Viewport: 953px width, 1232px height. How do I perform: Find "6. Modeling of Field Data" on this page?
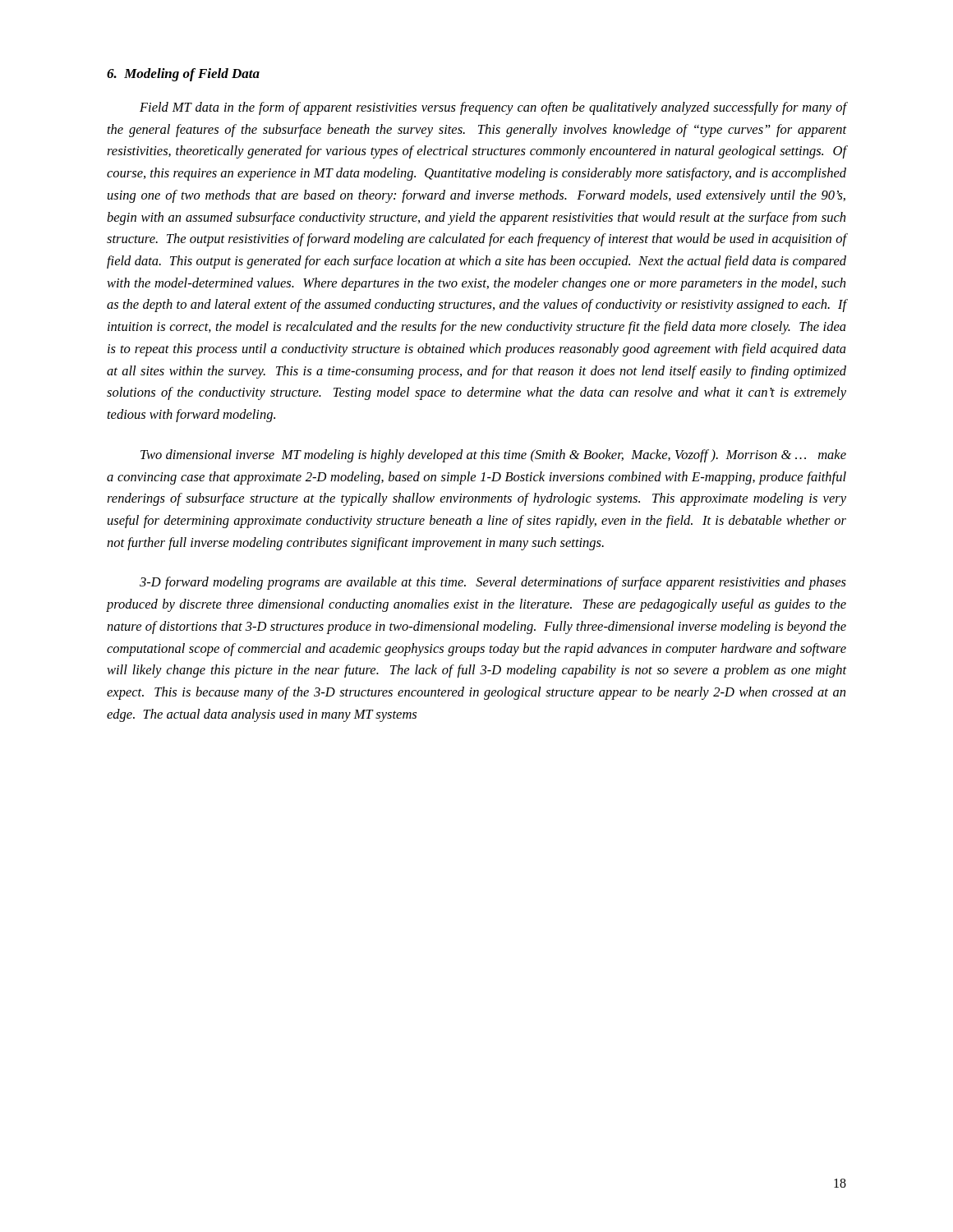pos(183,73)
